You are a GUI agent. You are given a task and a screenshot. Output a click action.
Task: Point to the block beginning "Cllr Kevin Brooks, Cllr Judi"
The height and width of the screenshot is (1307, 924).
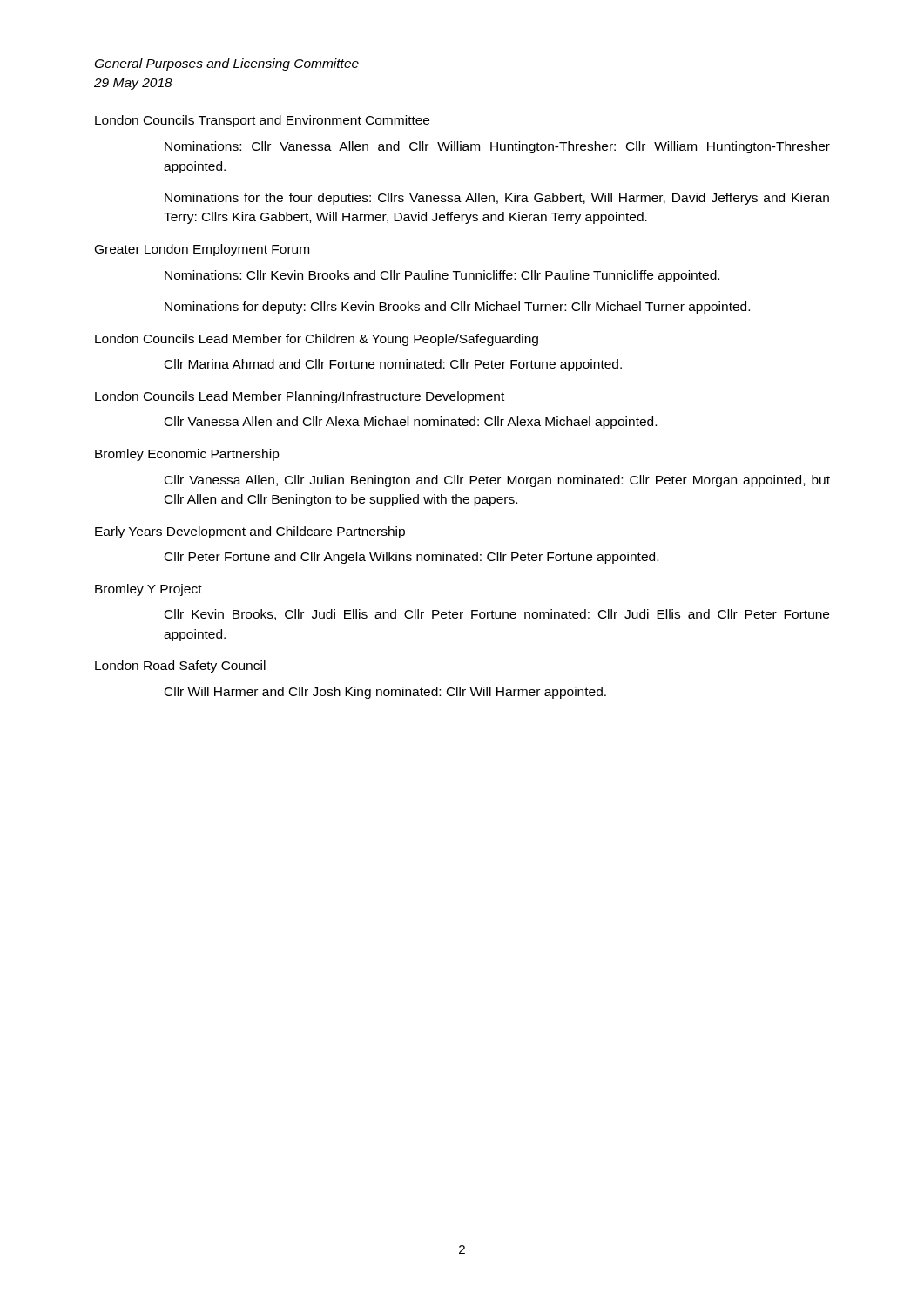pyautogui.click(x=497, y=624)
